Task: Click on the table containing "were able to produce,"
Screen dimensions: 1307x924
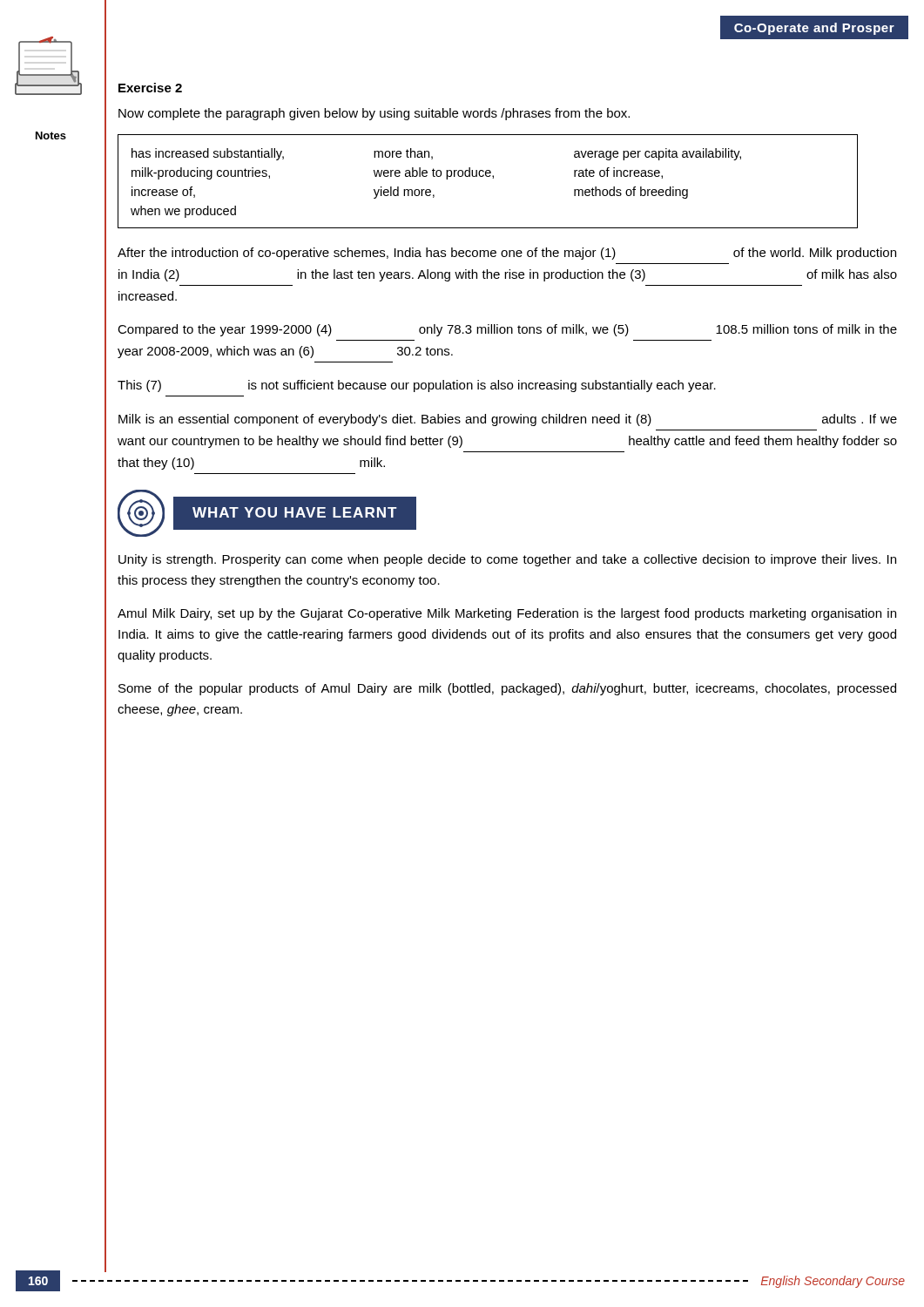Action: pos(488,181)
